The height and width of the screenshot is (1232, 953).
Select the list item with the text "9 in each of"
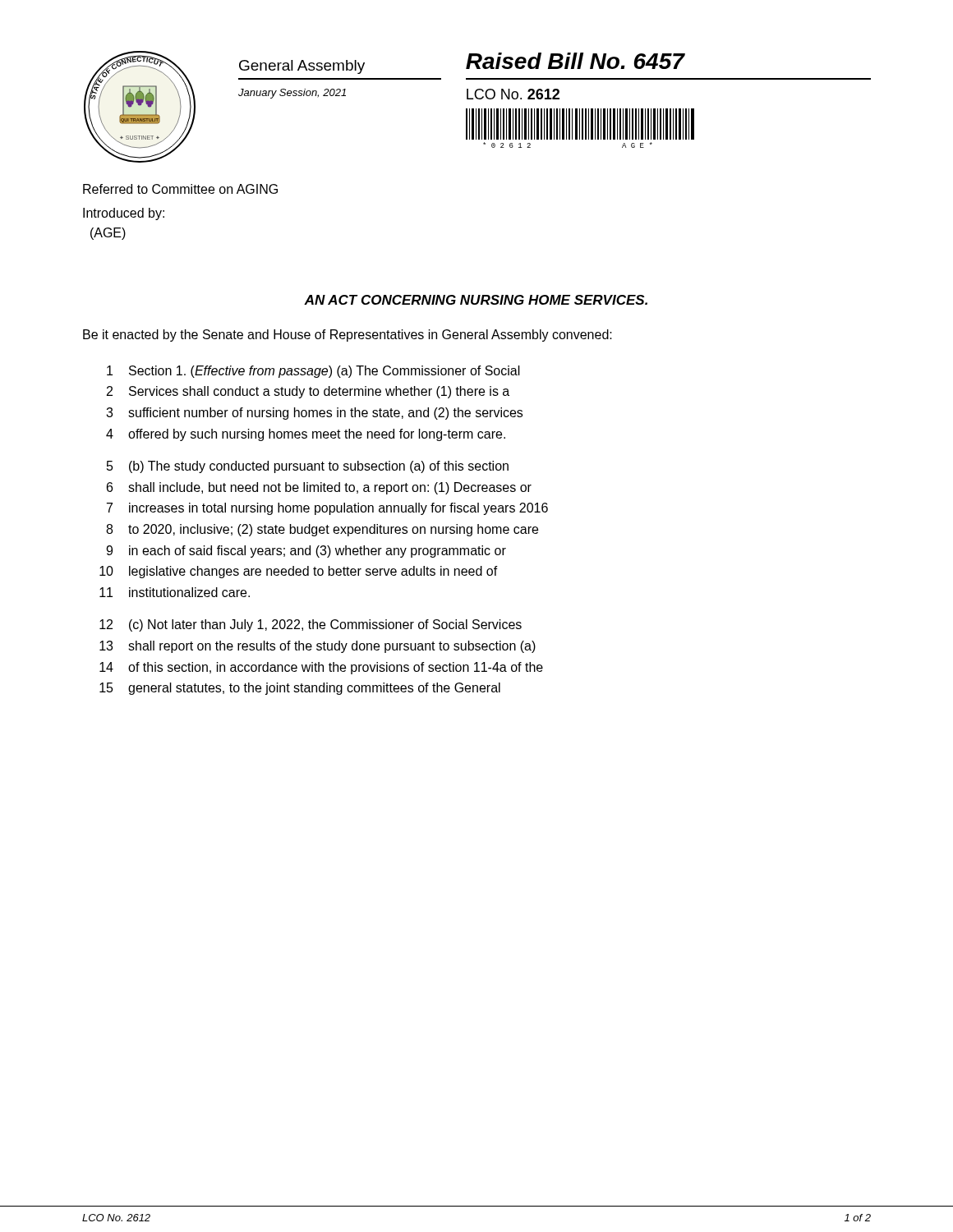(476, 551)
